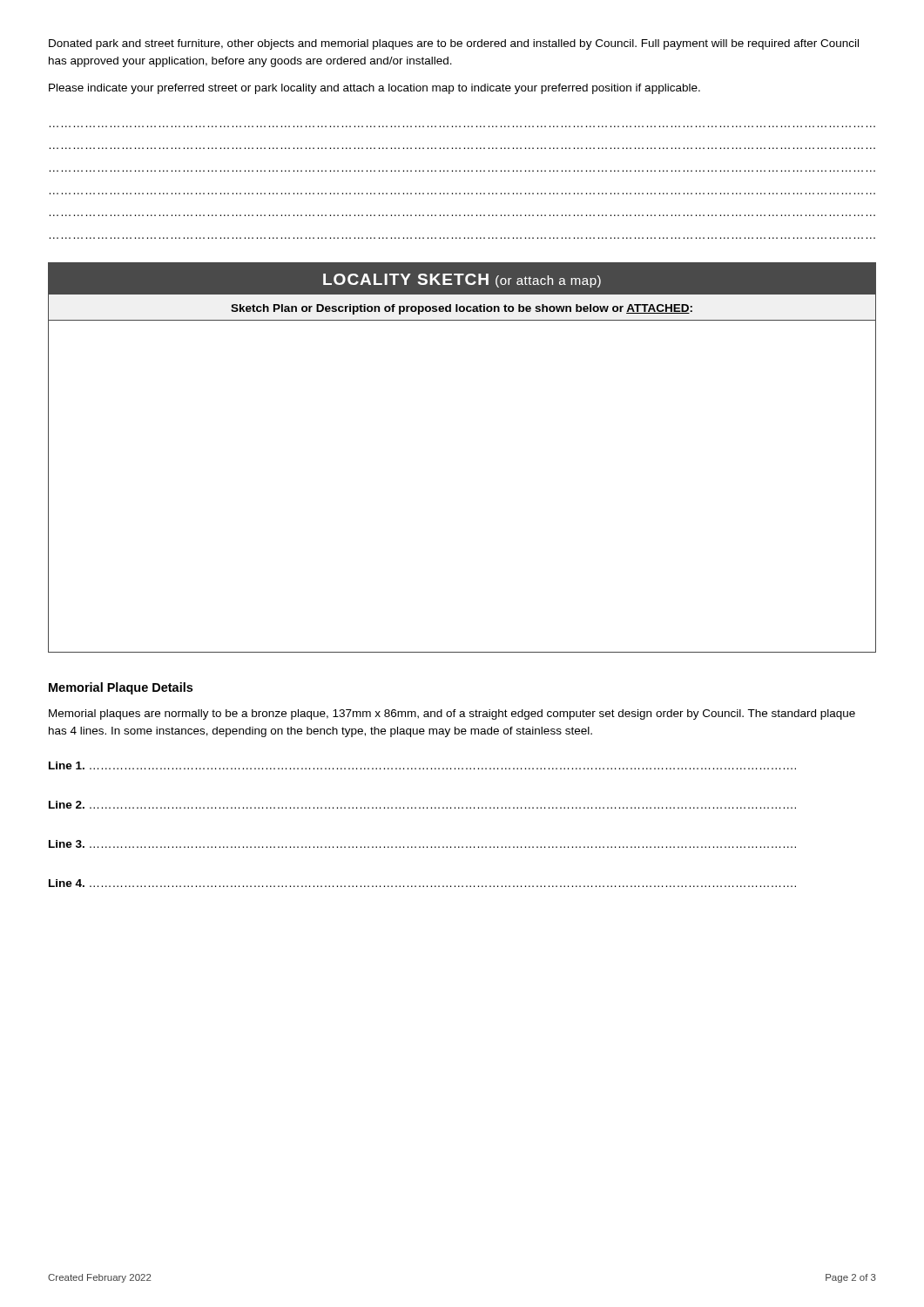Image resolution: width=924 pixels, height=1307 pixels.
Task: Click on the text with the text "Line 1. ………………………………………………………………………………………………………………………………………………………………."
Action: (x=422, y=766)
